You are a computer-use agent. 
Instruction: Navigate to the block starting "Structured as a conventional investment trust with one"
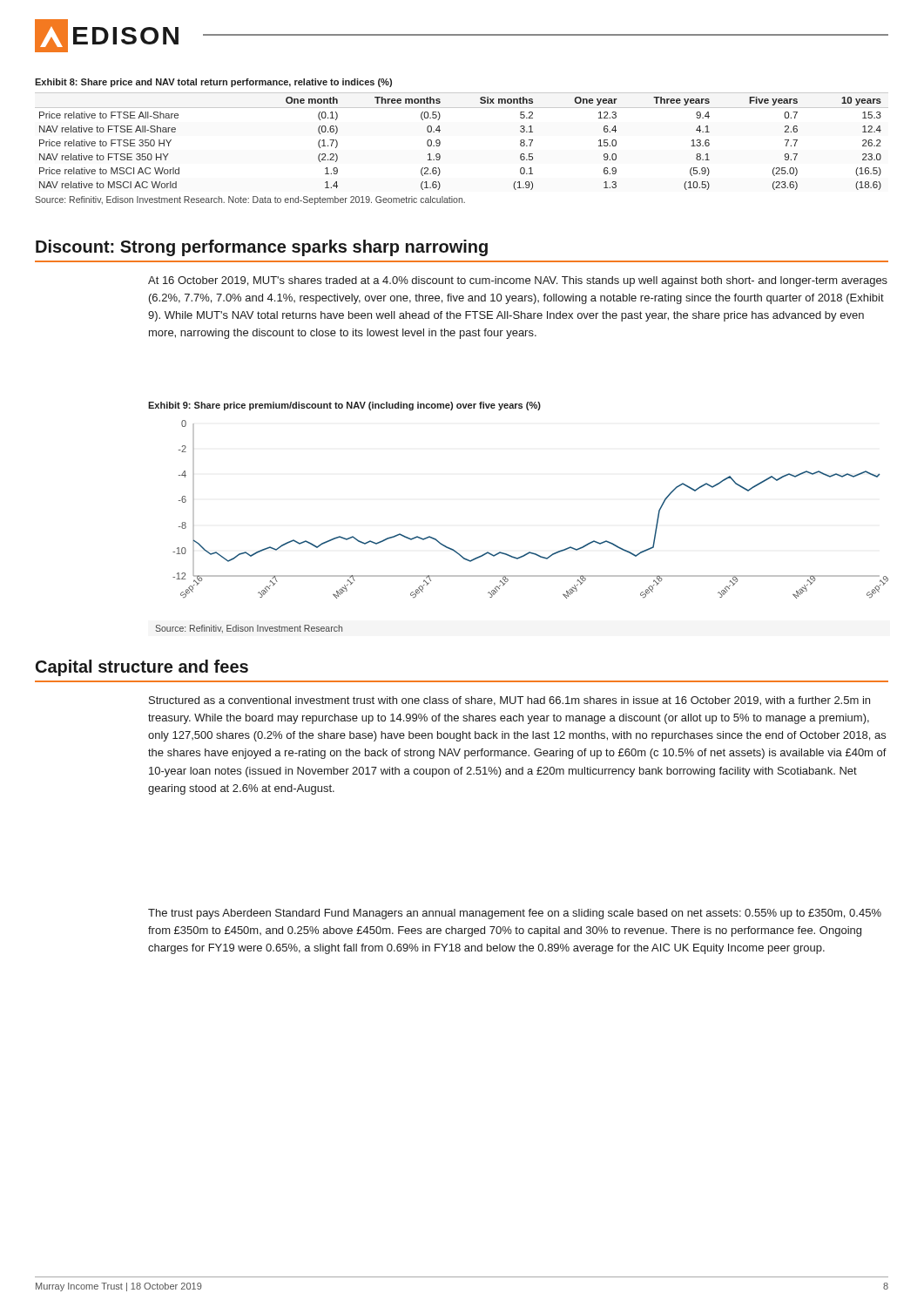pyautogui.click(x=517, y=744)
